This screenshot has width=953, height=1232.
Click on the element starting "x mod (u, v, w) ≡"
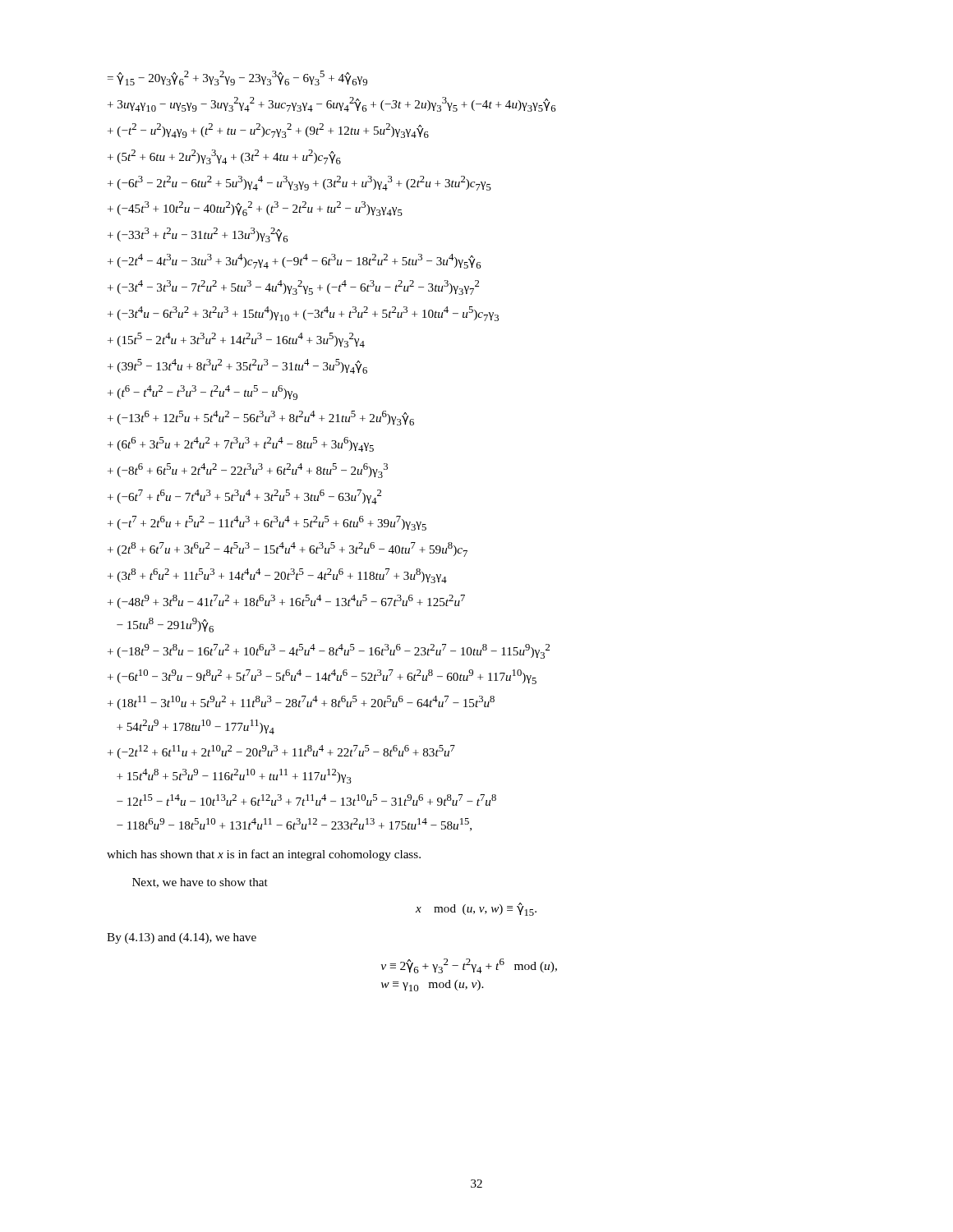click(x=476, y=909)
